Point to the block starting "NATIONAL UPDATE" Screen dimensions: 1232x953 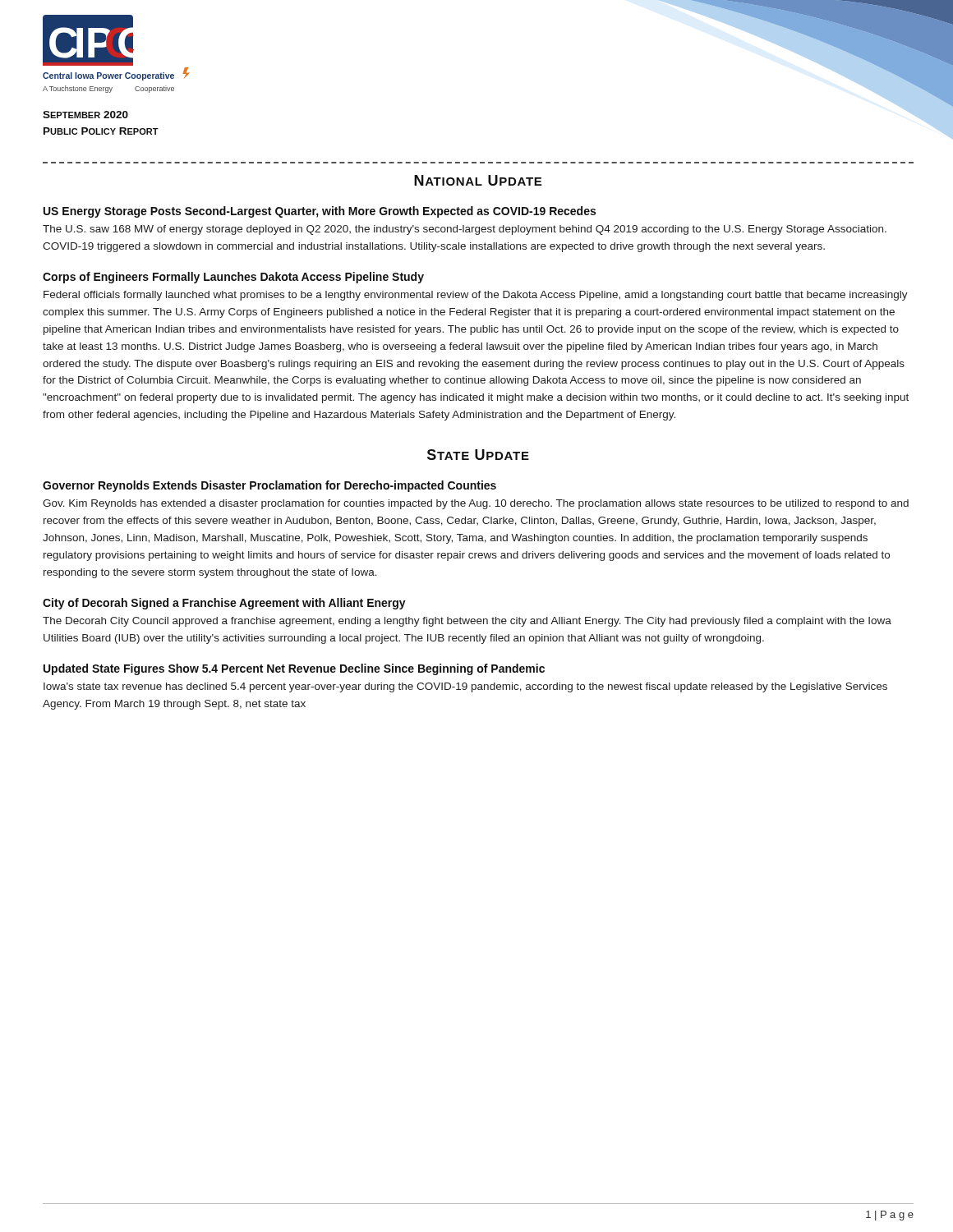478,181
